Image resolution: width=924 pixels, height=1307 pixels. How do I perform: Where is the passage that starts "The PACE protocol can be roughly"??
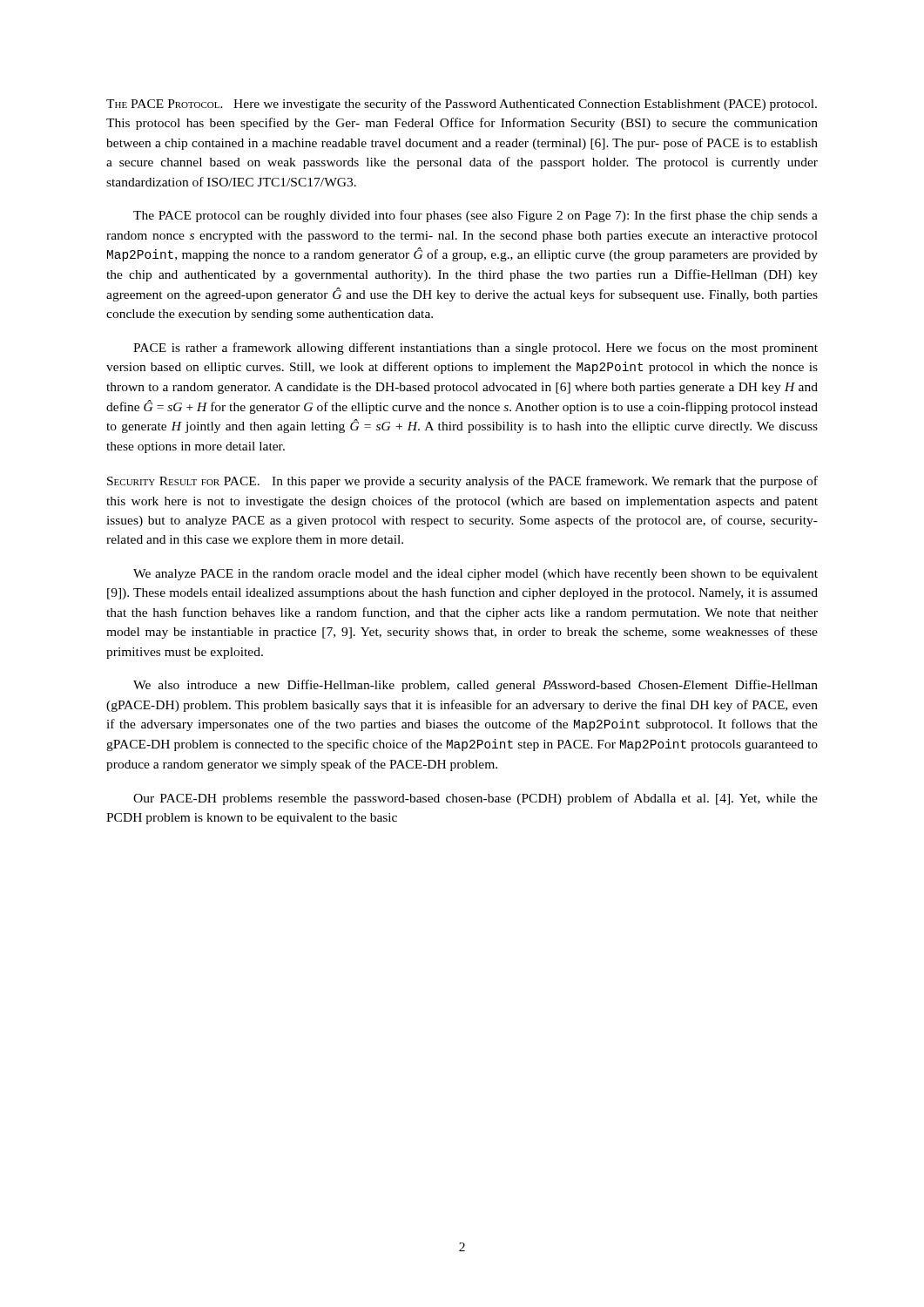tap(462, 265)
